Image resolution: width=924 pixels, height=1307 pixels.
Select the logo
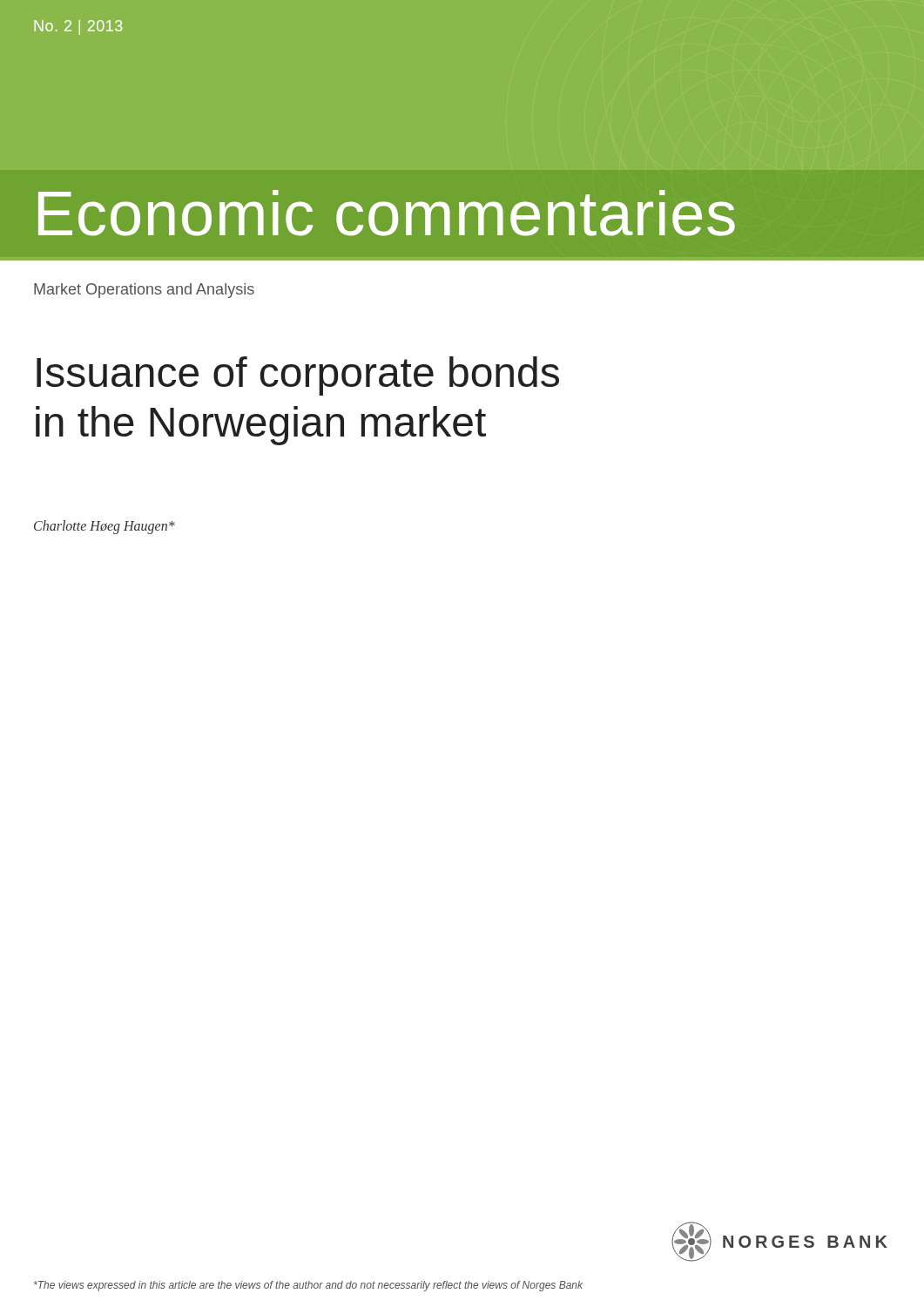781,1242
